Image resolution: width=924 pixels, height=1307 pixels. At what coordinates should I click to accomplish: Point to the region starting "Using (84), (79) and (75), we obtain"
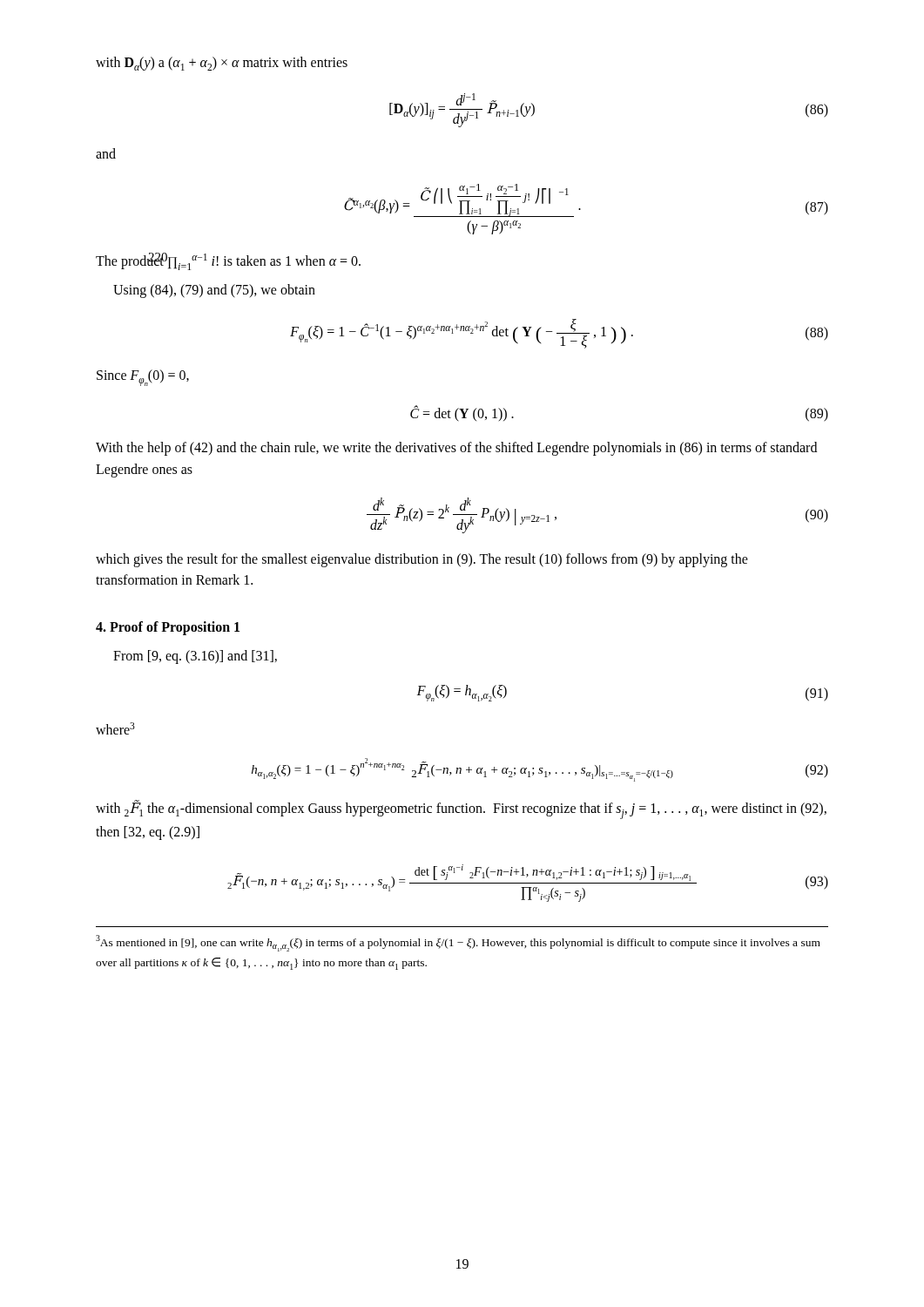[205, 290]
